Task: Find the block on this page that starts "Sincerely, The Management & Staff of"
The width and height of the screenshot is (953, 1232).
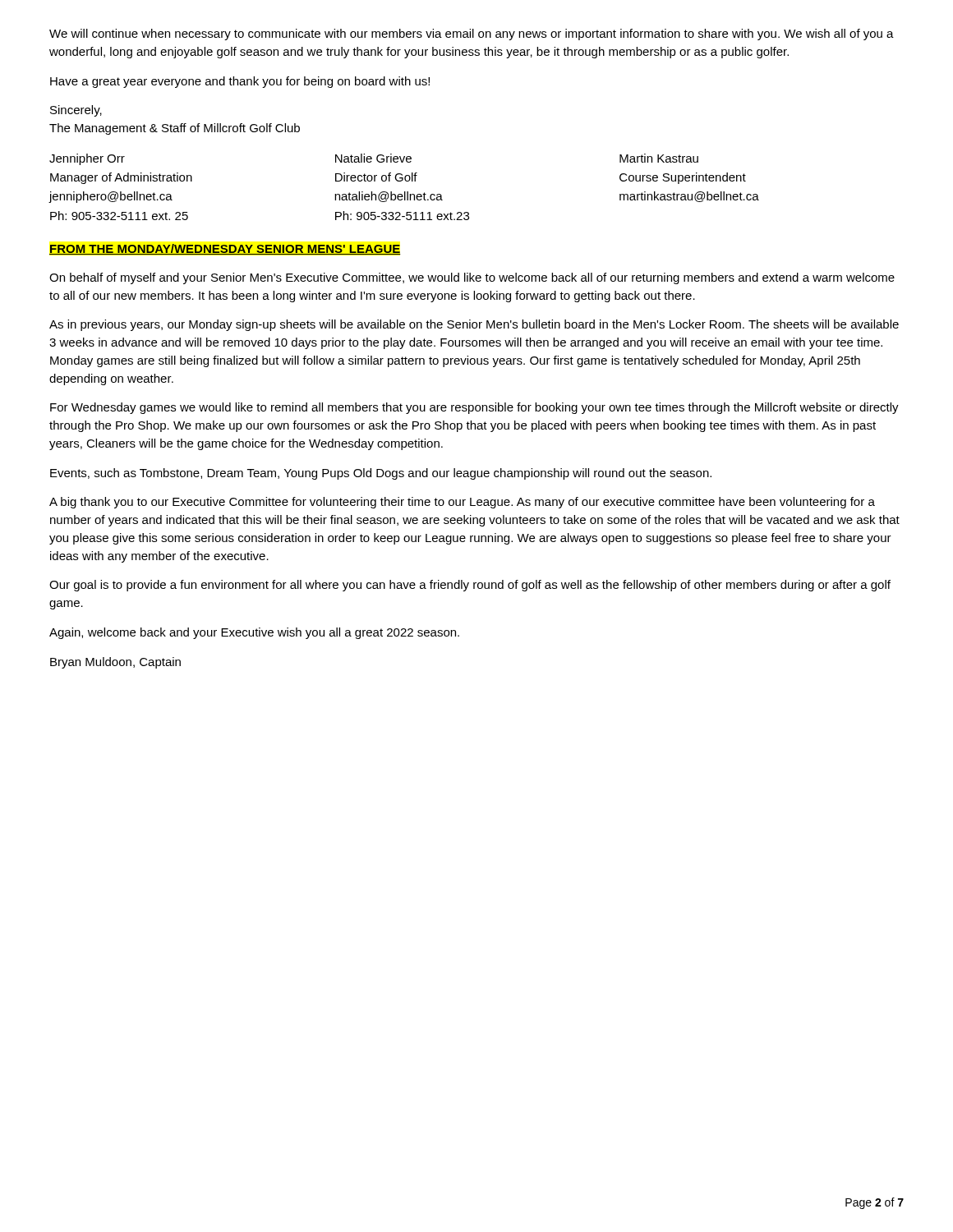Action: point(175,119)
